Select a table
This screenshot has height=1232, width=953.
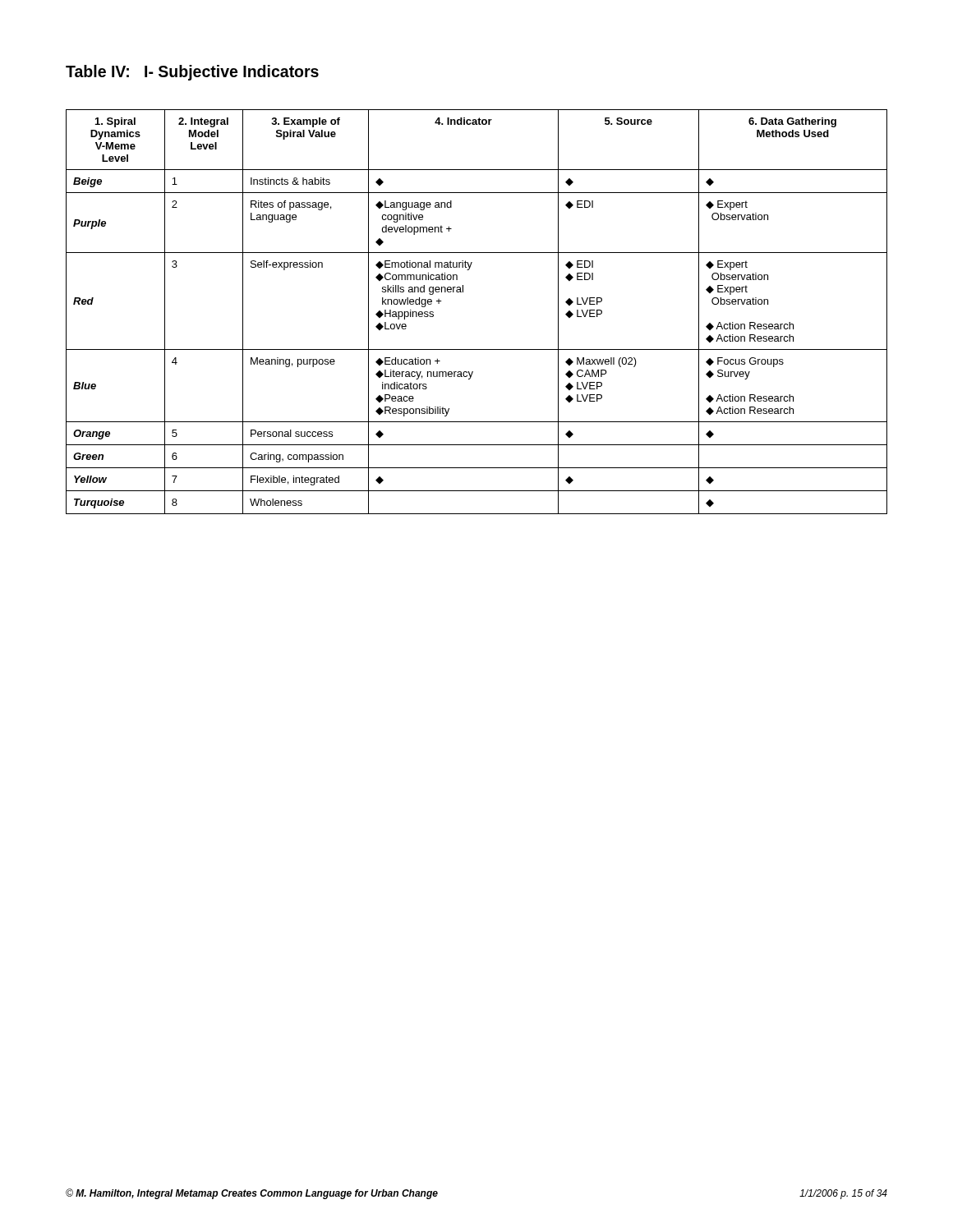(x=476, y=312)
